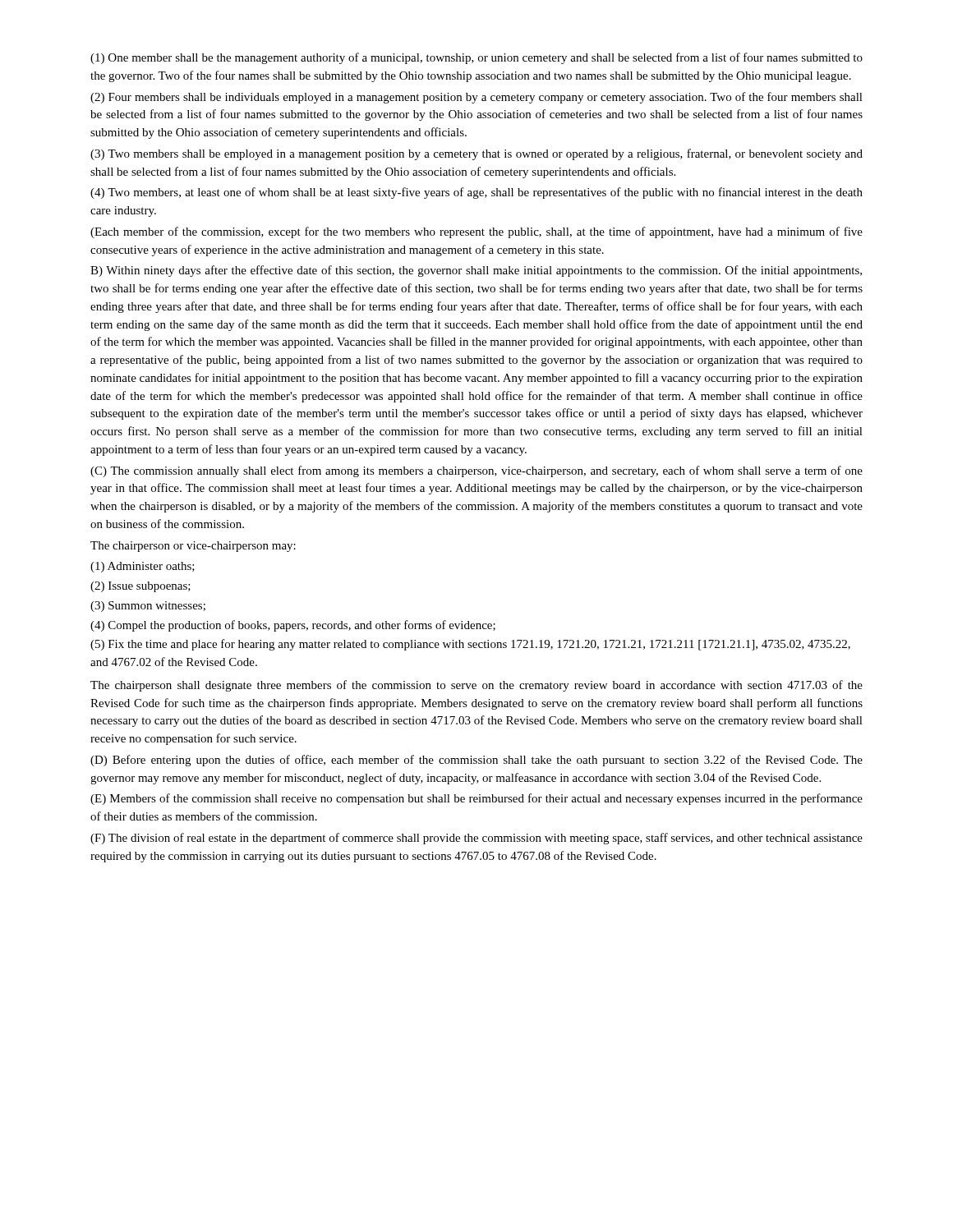Viewport: 953px width, 1232px height.
Task: Click on the list item that reads "(2) Issue subpoenas;"
Action: (141, 586)
